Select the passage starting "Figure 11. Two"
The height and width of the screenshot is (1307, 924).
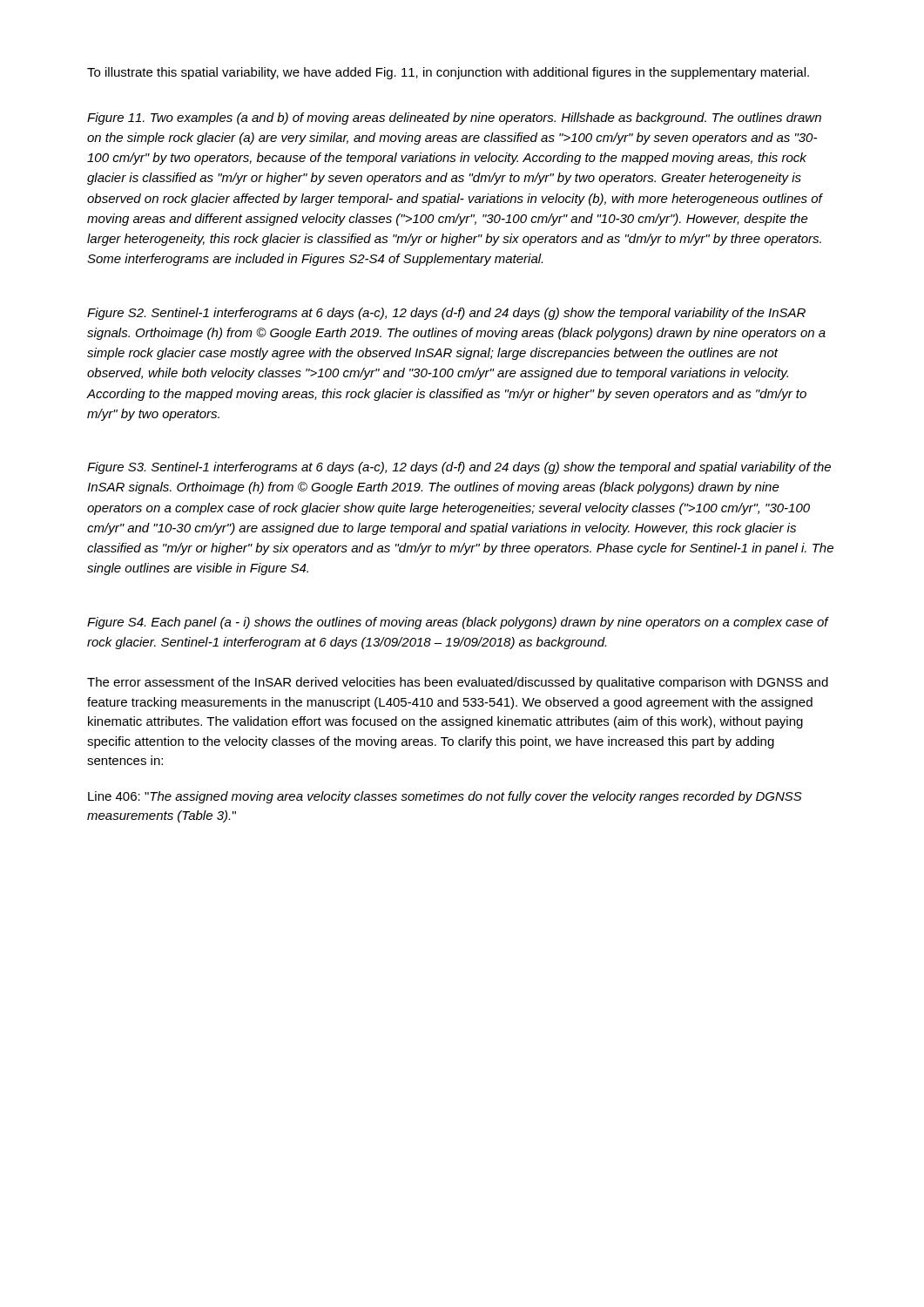455,188
